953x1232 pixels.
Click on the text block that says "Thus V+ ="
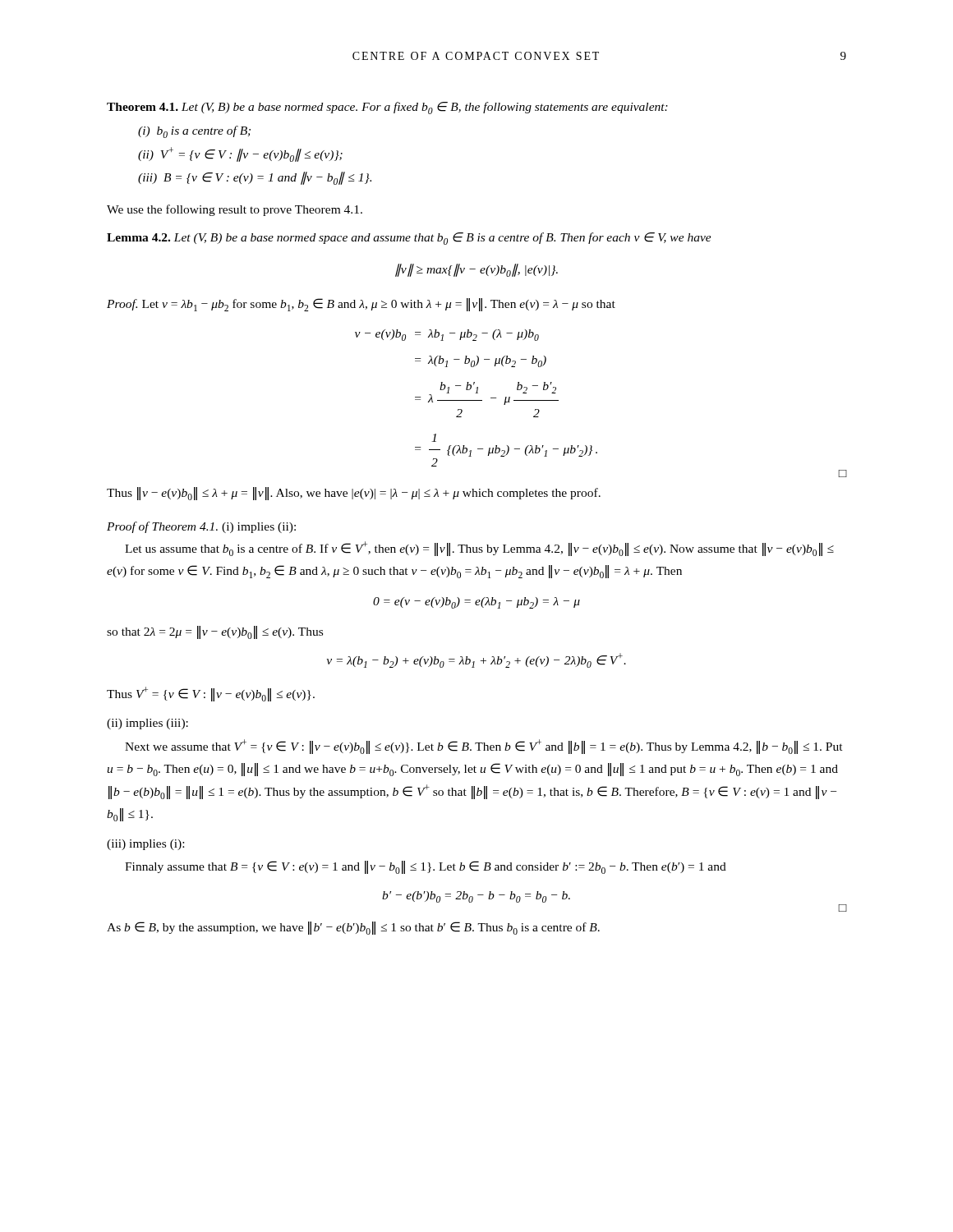click(x=211, y=694)
